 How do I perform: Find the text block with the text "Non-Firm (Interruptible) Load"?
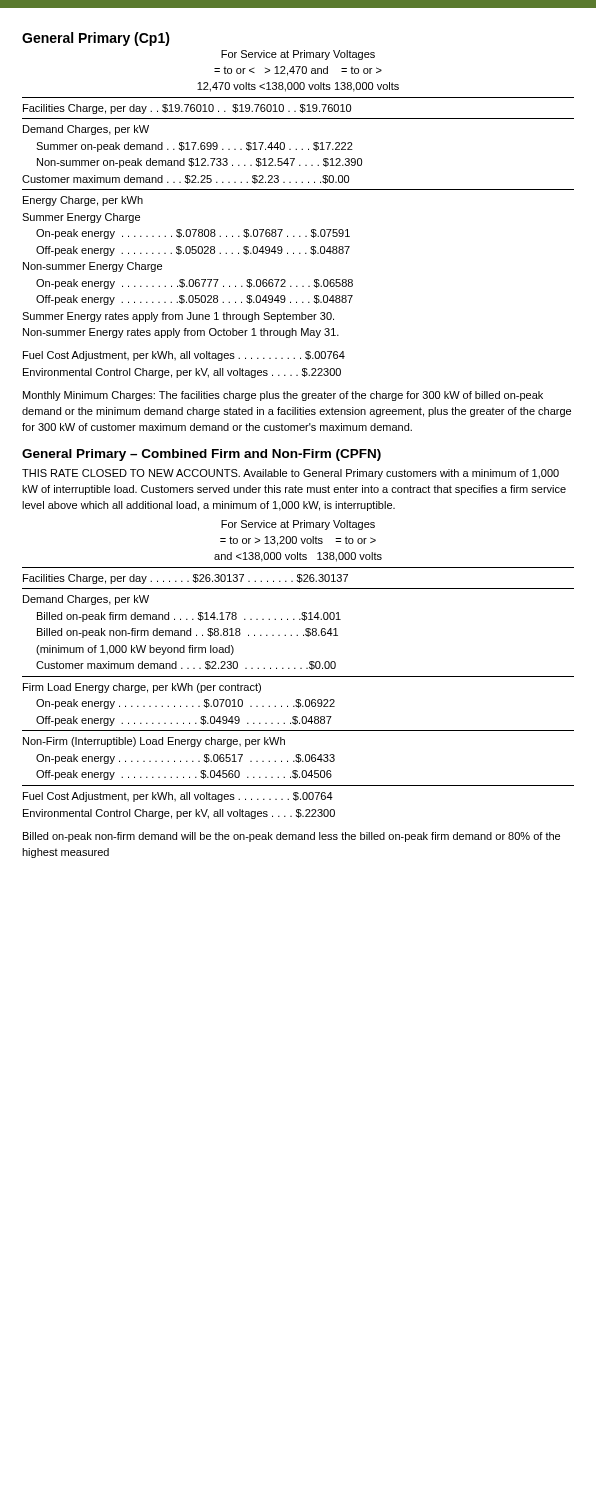[x=179, y=758]
